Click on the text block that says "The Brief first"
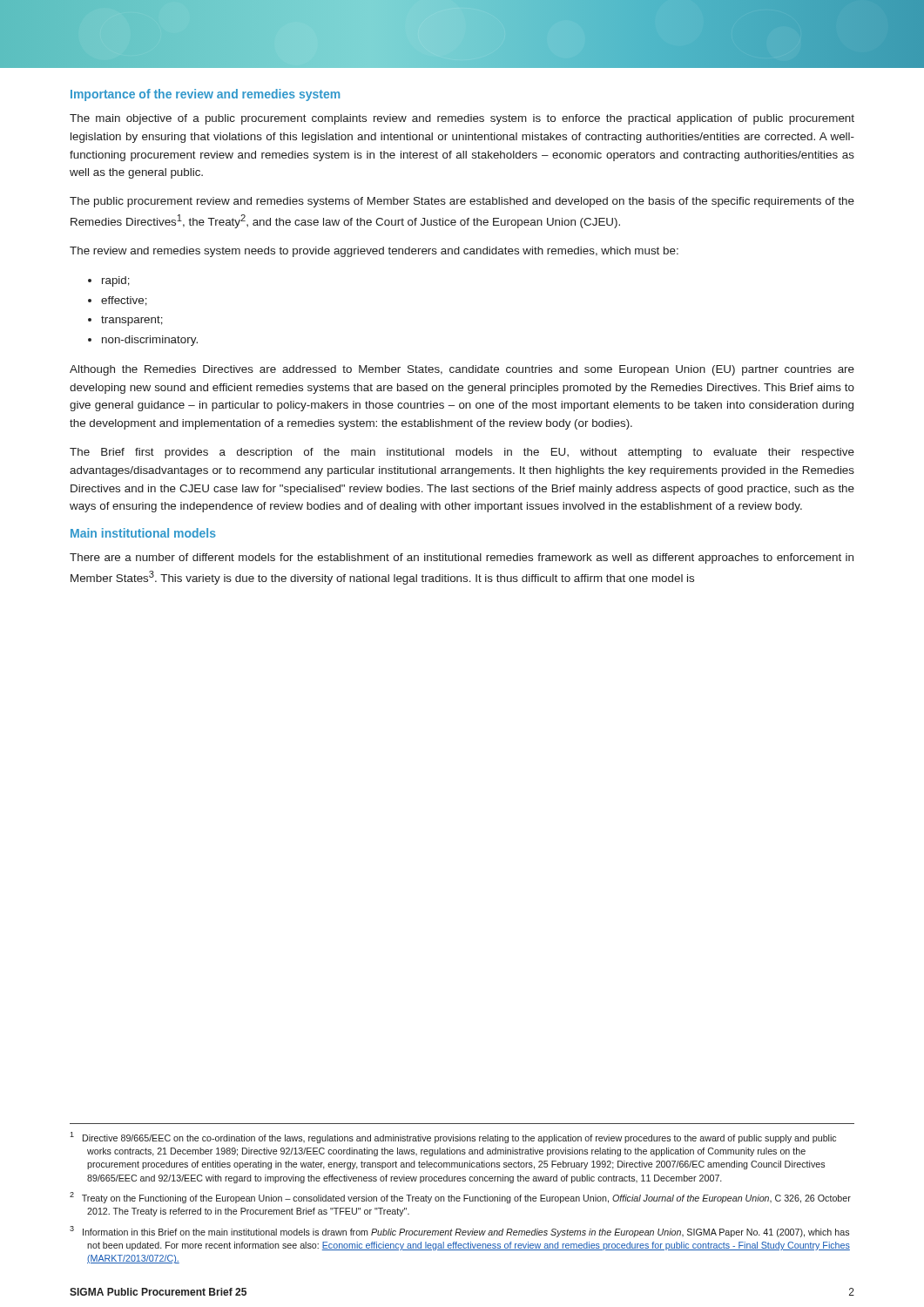The width and height of the screenshot is (924, 1307). [462, 479]
